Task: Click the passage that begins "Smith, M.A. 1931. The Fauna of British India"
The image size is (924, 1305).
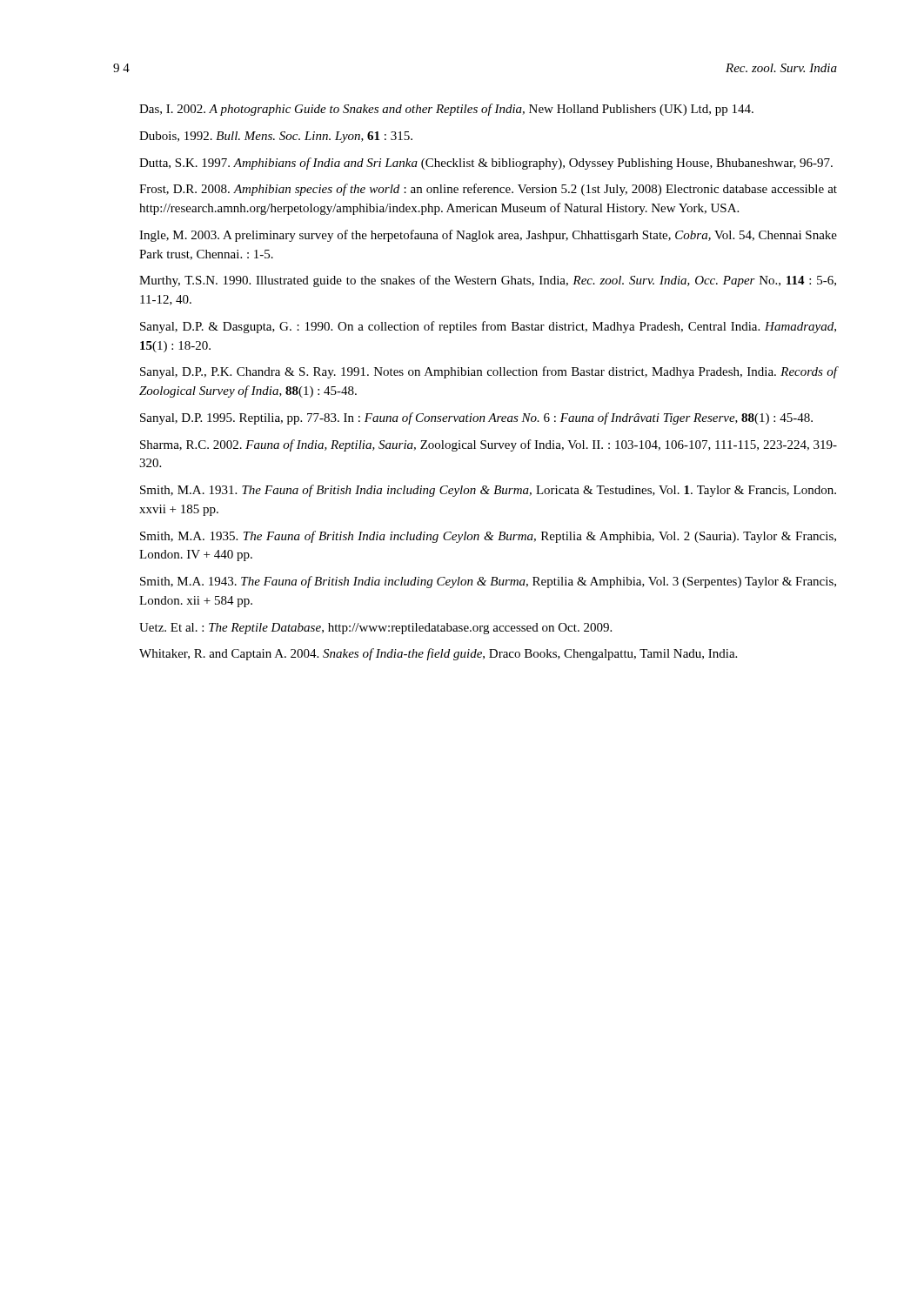Action: pos(475,500)
